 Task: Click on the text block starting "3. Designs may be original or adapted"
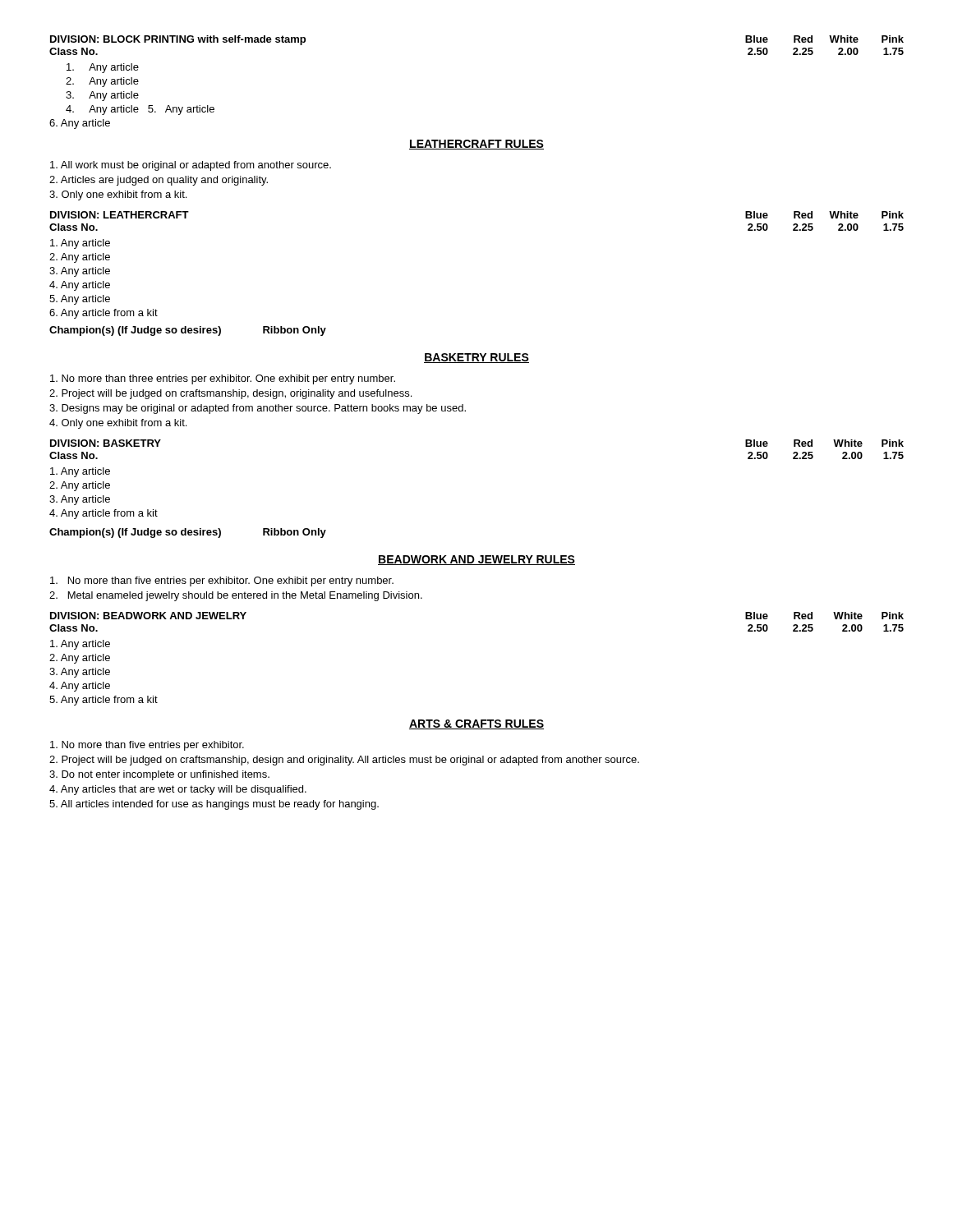coord(258,408)
